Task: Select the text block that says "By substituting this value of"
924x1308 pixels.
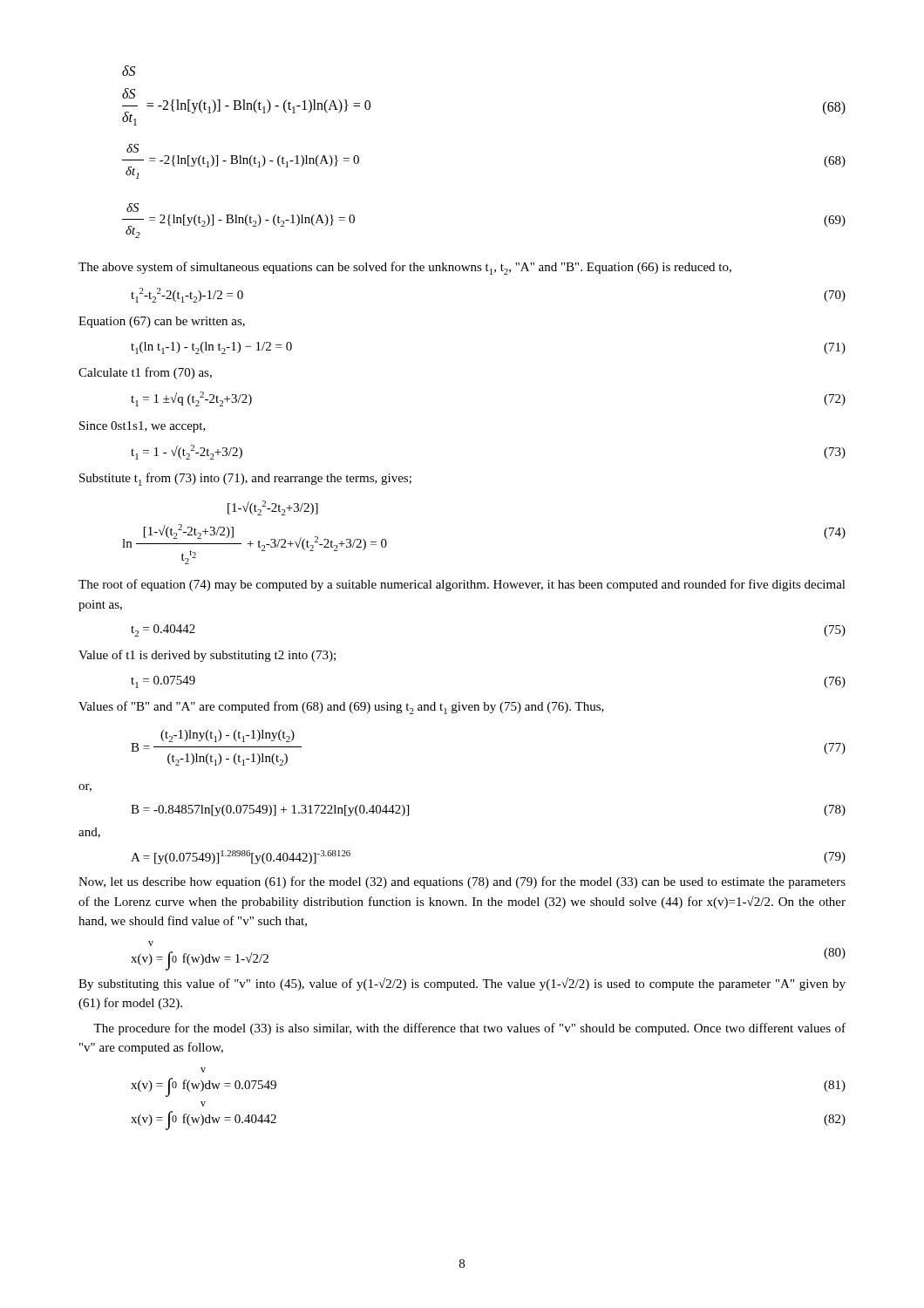Action: click(x=462, y=993)
